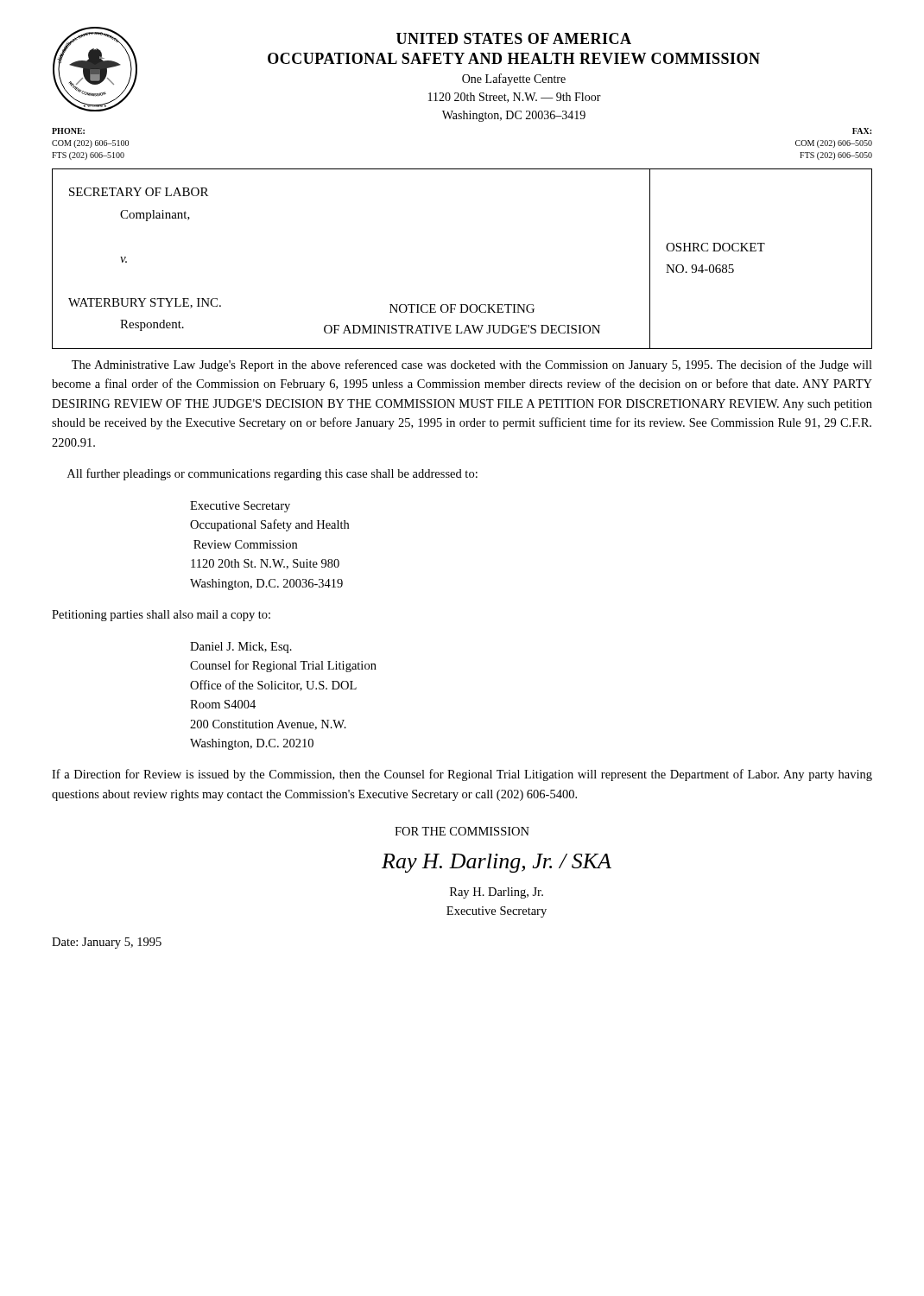Select the passage starting "Date: January 5, 1995"
Screen dimensions: 1296x924
pos(107,942)
